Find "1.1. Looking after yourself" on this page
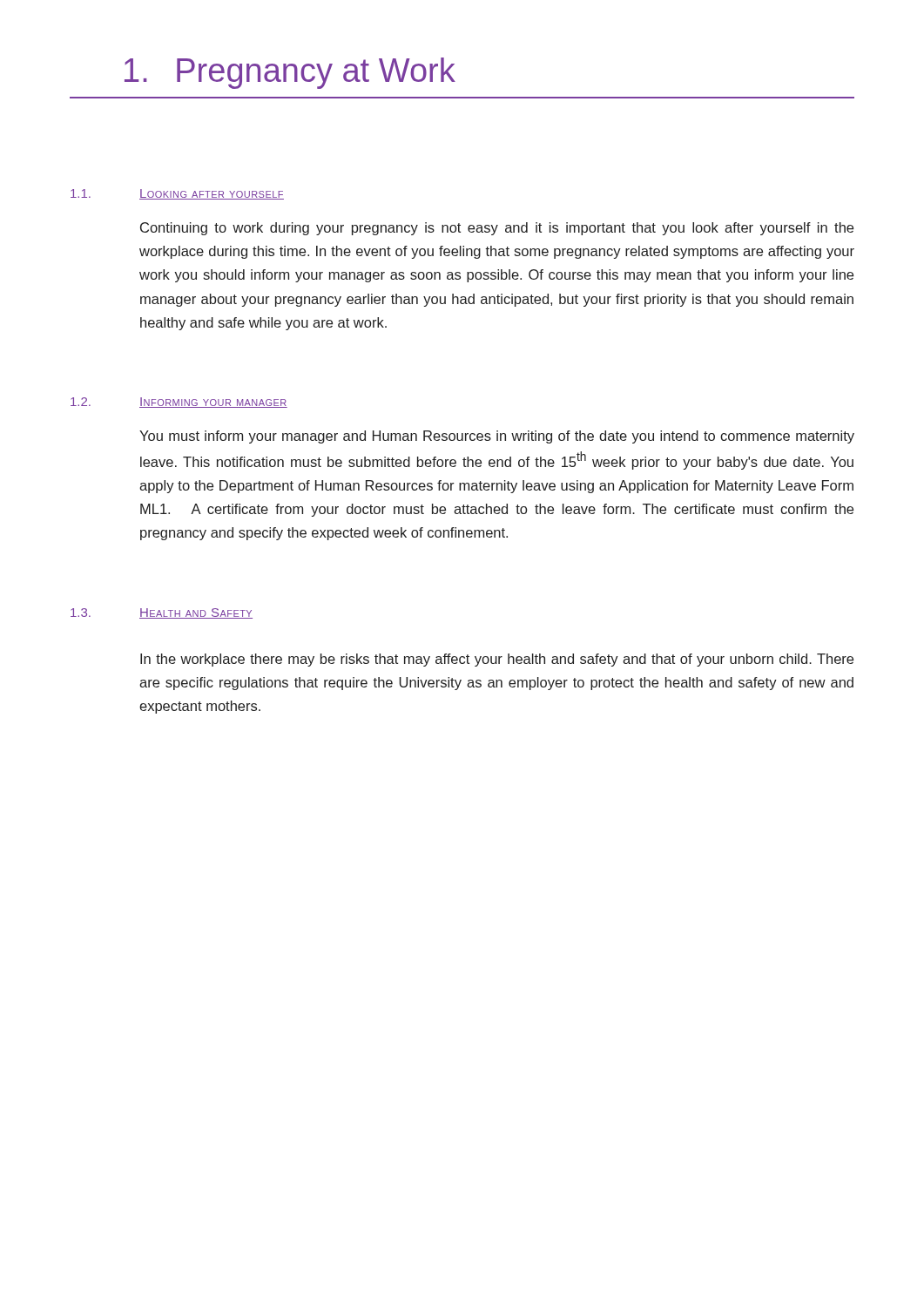This screenshot has height=1307, width=924. click(177, 193)
